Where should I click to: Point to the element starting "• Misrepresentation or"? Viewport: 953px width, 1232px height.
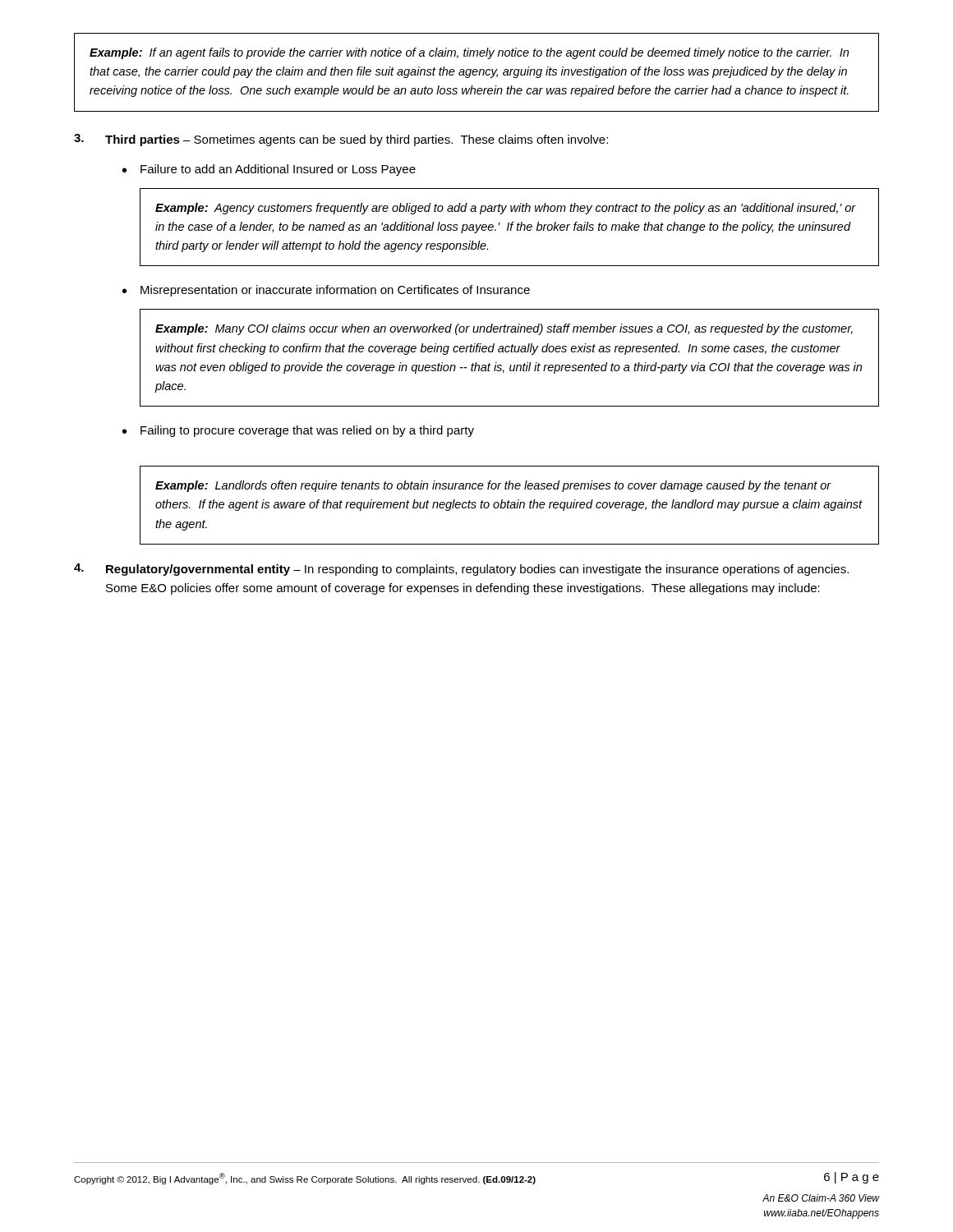click(x=326, y=291)
